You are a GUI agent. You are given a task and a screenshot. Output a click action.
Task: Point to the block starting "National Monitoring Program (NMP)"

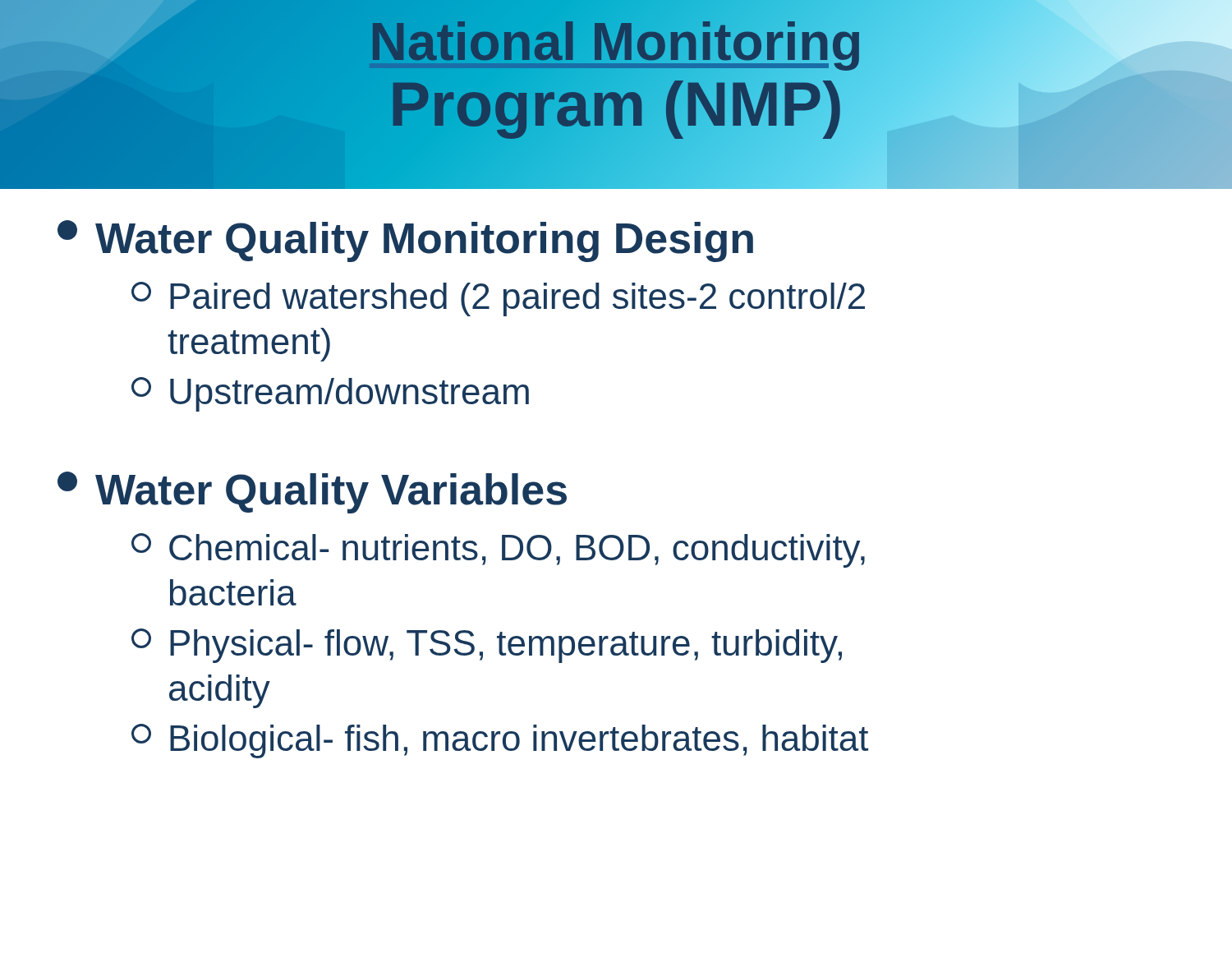pos(616,77)
